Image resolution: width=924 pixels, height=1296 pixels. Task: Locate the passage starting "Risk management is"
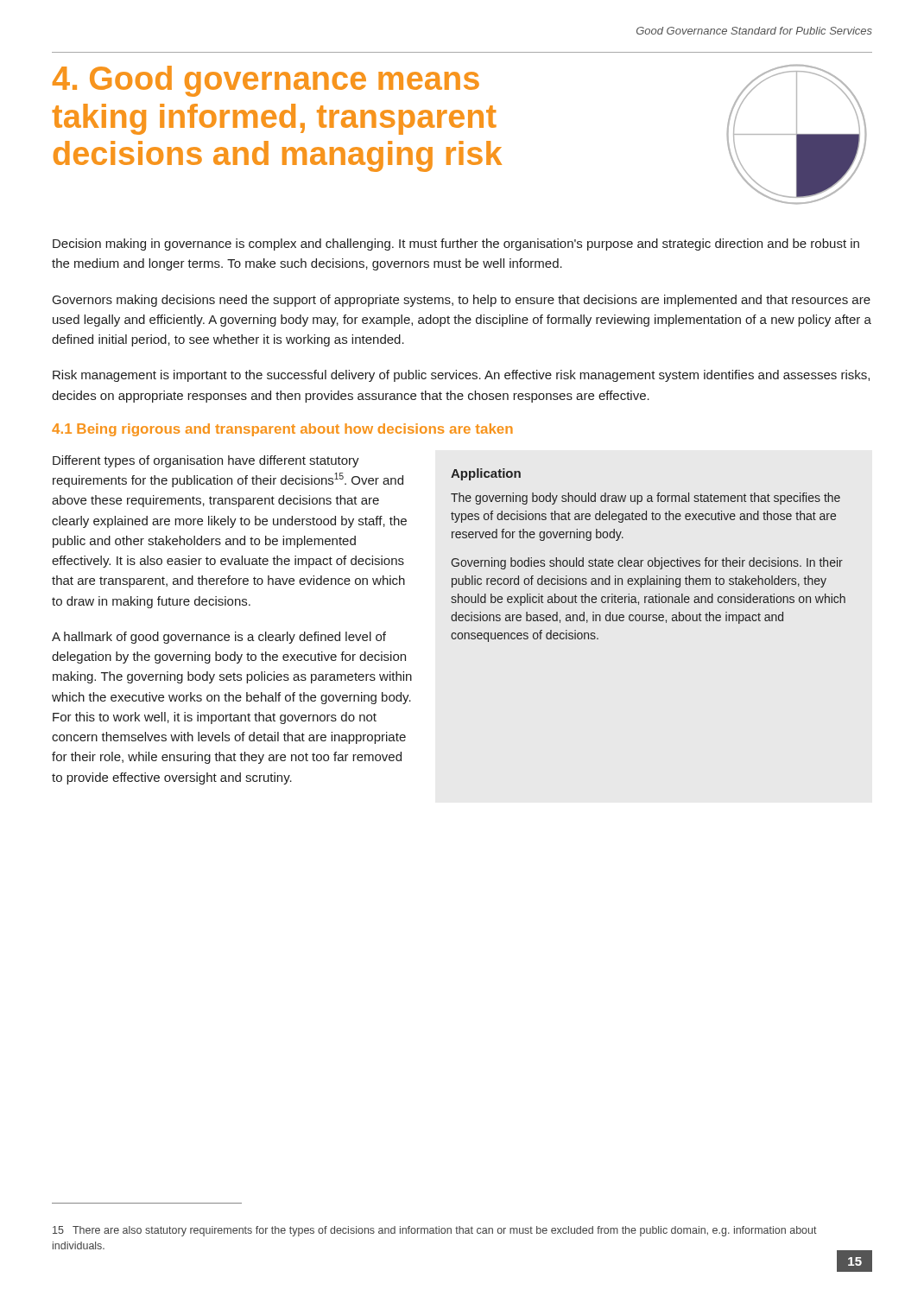pyautogui.click(x=461, y=385)
